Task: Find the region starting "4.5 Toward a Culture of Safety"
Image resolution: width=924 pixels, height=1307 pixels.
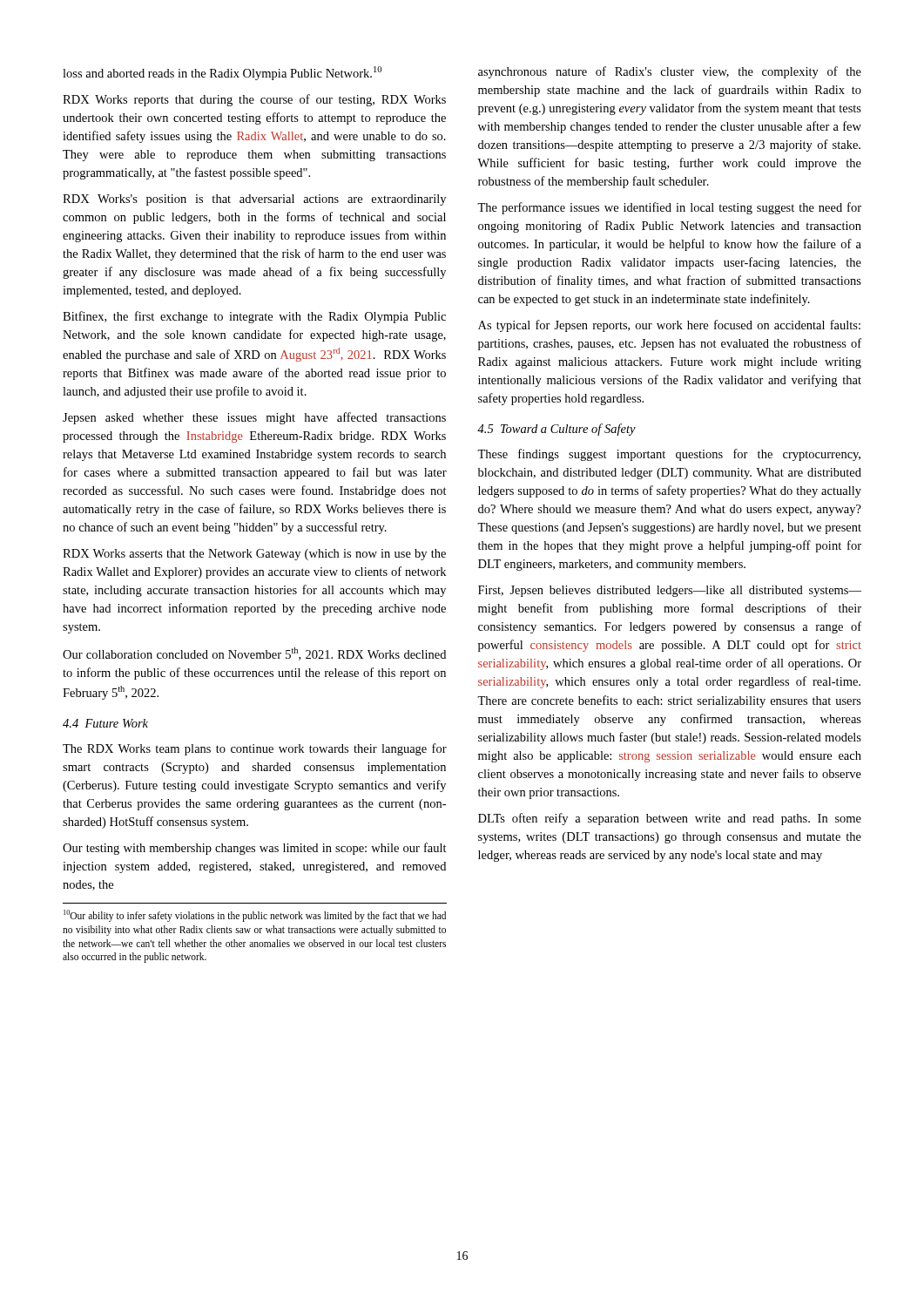Action: coord(556,430)
